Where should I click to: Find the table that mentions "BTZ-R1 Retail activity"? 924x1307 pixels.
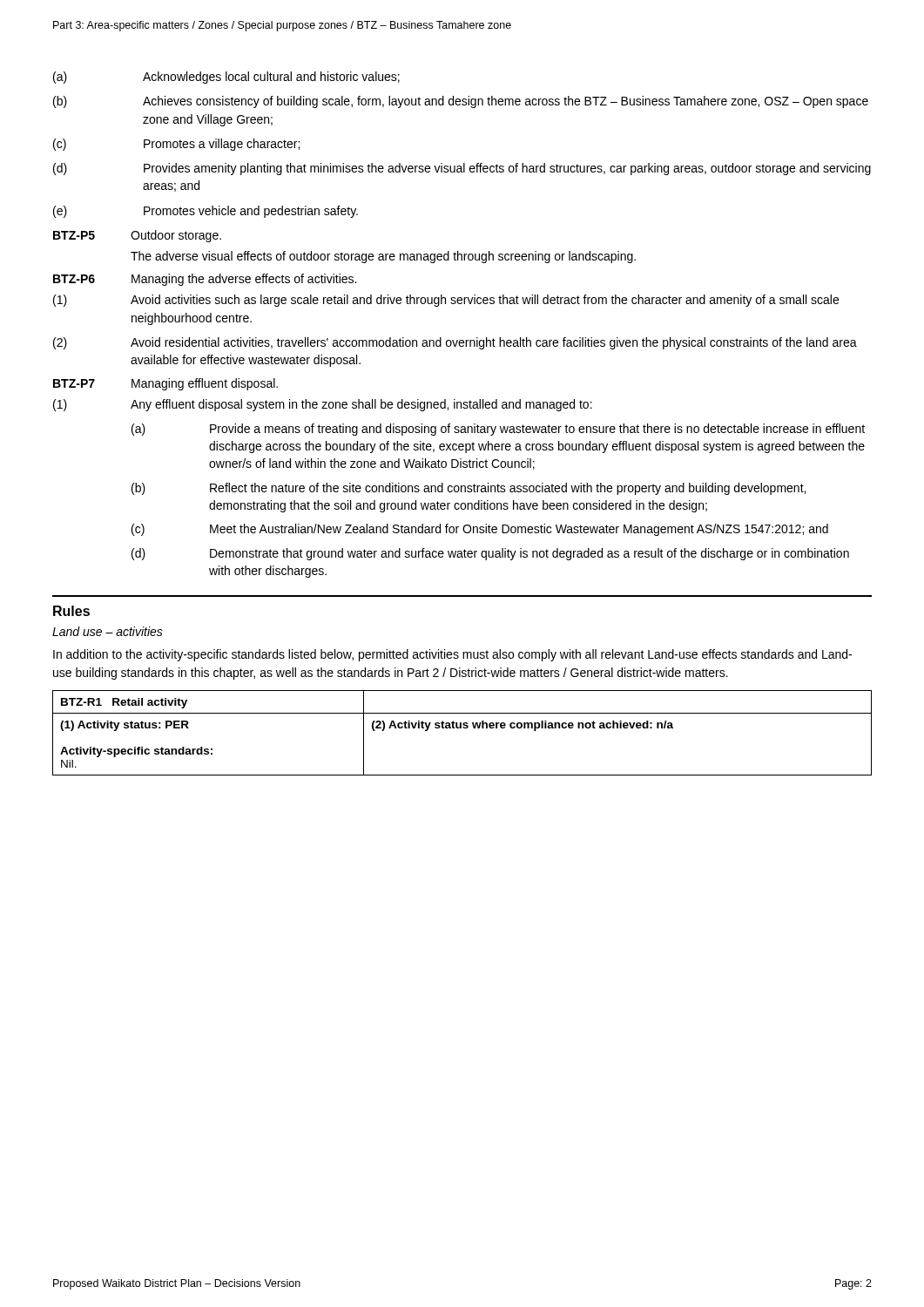click(462, 733)
